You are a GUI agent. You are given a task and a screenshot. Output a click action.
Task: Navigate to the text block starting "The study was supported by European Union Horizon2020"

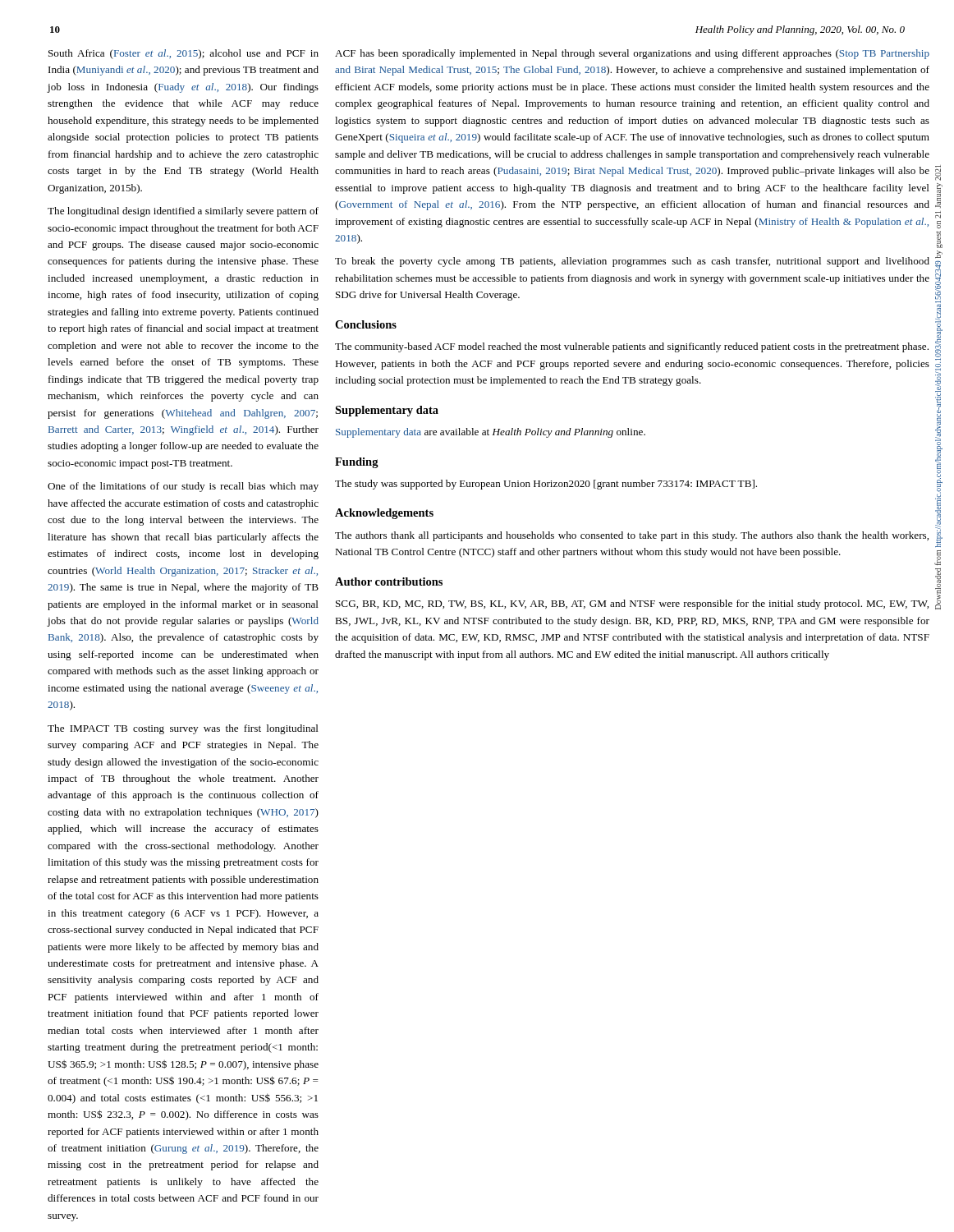(x=632, y=484)
